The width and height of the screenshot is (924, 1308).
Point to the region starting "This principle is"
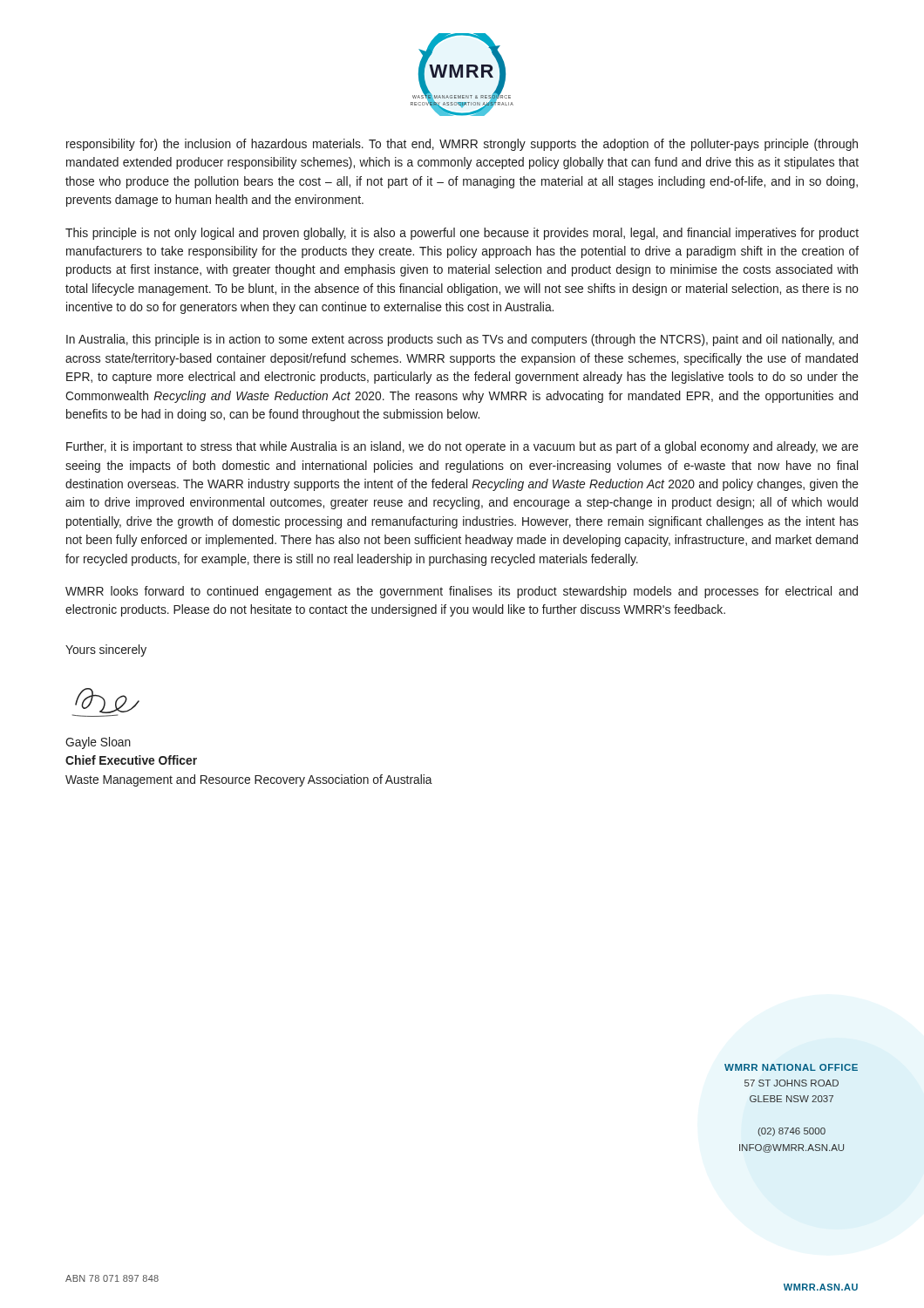tap(462, 270)
